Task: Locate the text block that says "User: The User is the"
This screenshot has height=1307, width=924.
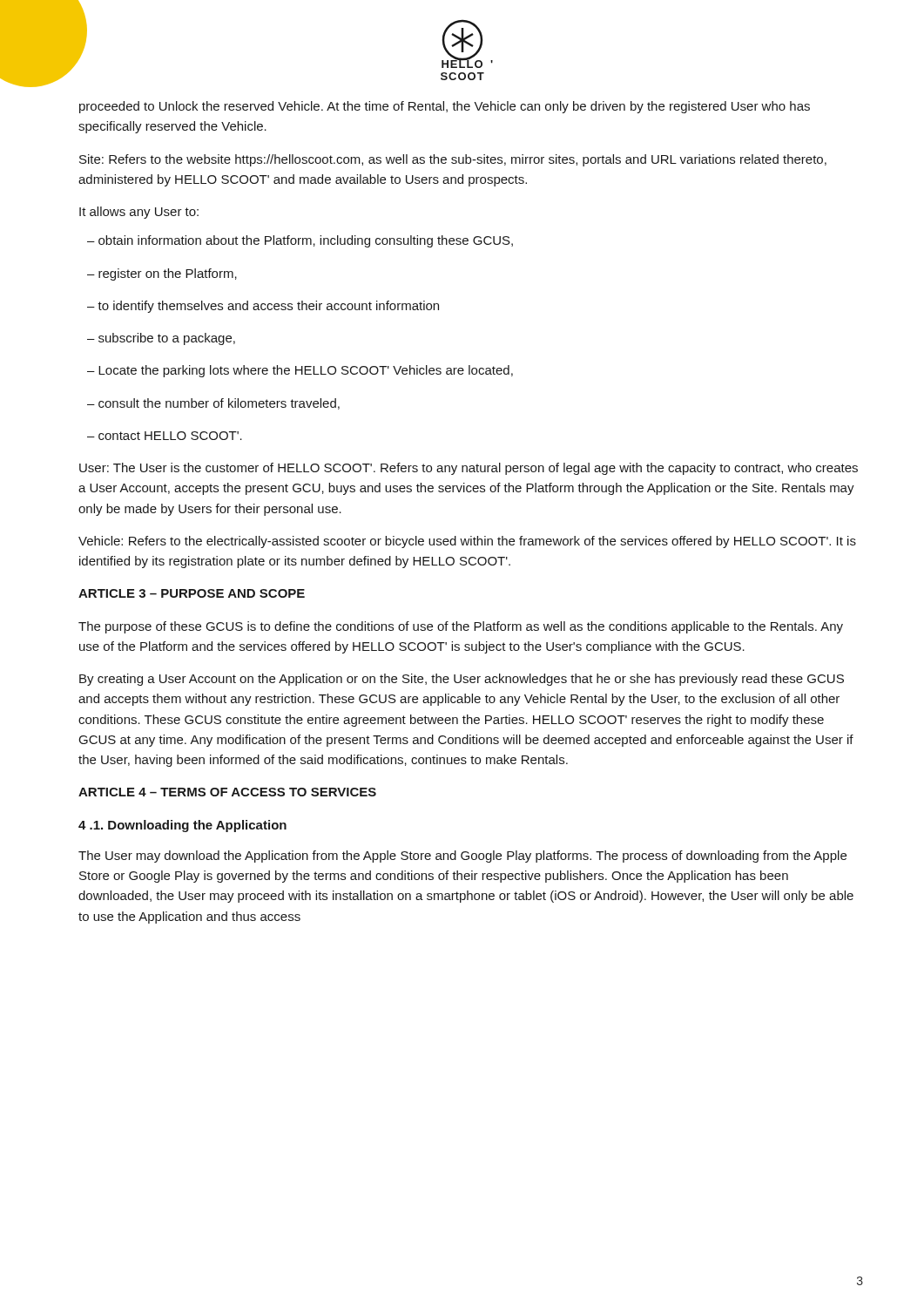Action: tap(468, 488)
